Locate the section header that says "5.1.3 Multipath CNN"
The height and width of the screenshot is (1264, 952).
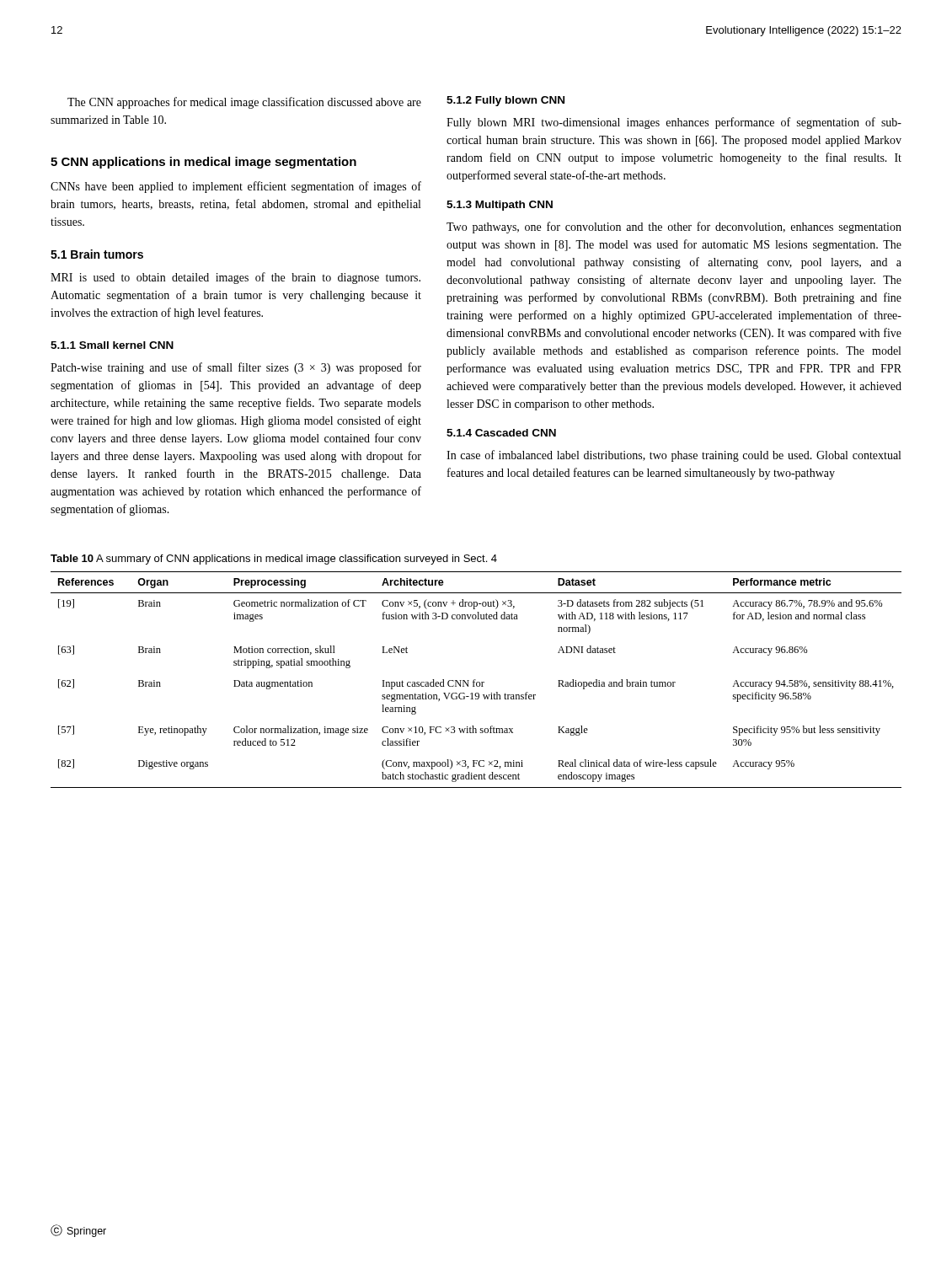[500, 204]
